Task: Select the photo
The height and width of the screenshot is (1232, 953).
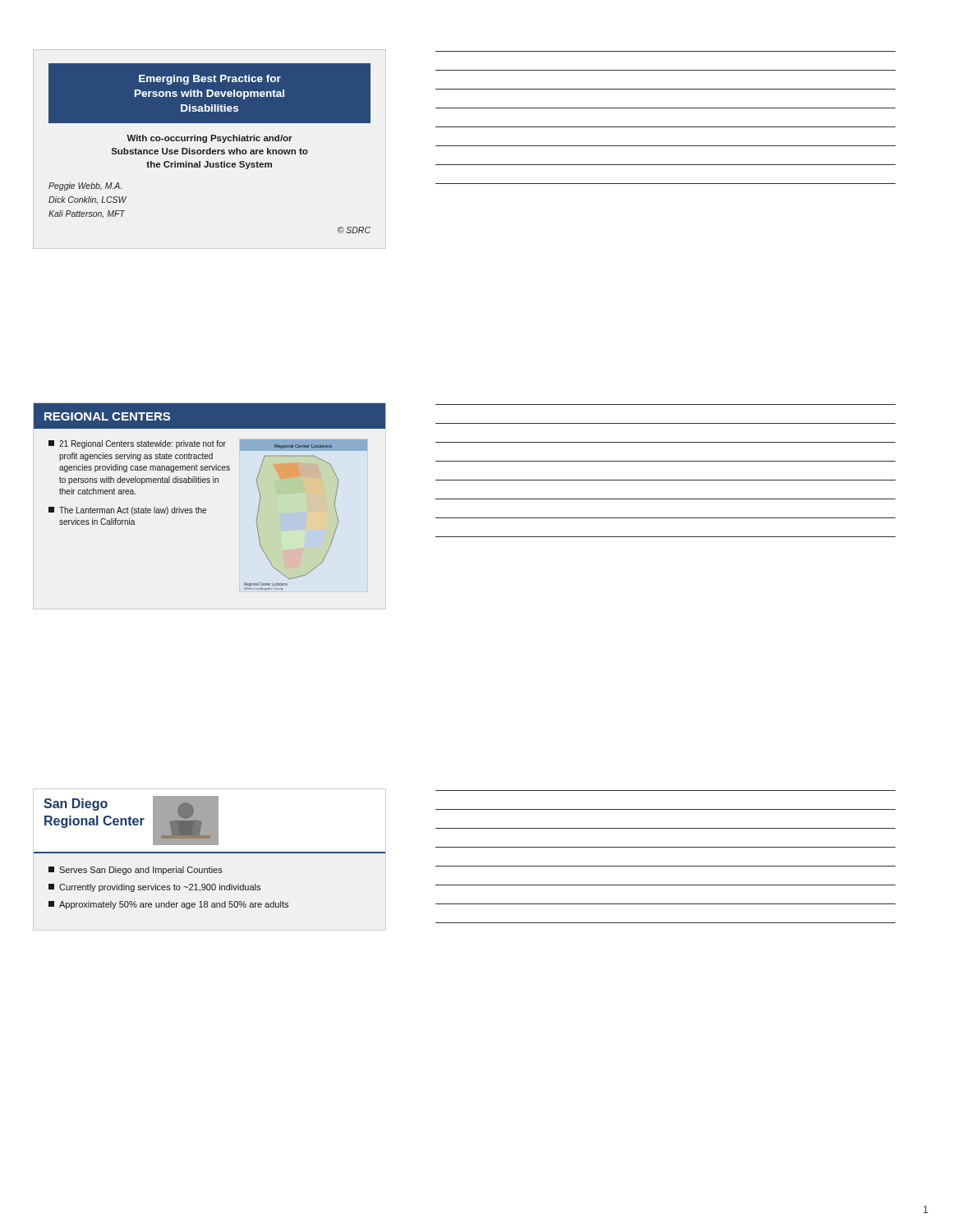Action: coord(185,821)
